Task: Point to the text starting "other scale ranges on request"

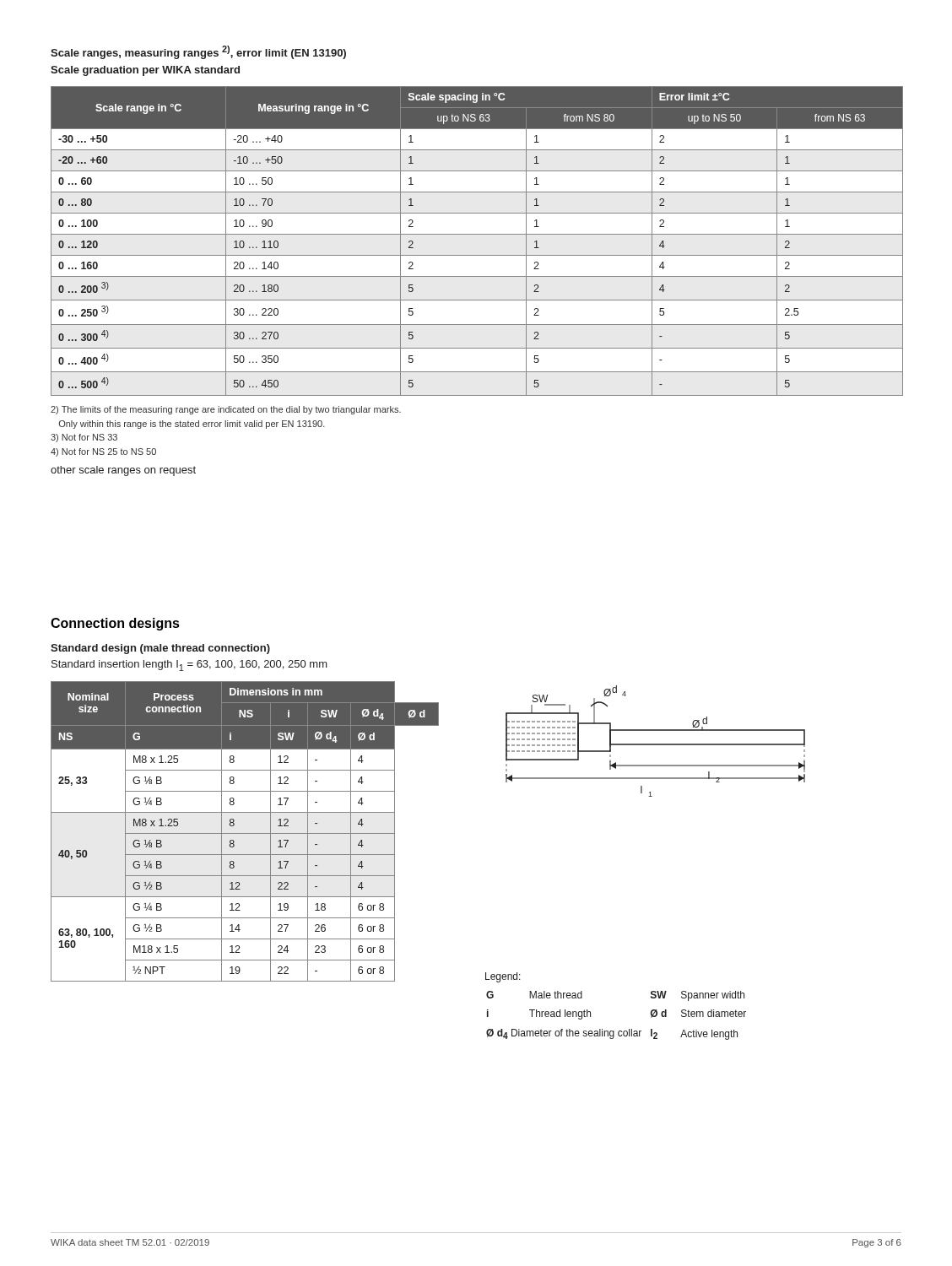Action: (x=123, y=470)
